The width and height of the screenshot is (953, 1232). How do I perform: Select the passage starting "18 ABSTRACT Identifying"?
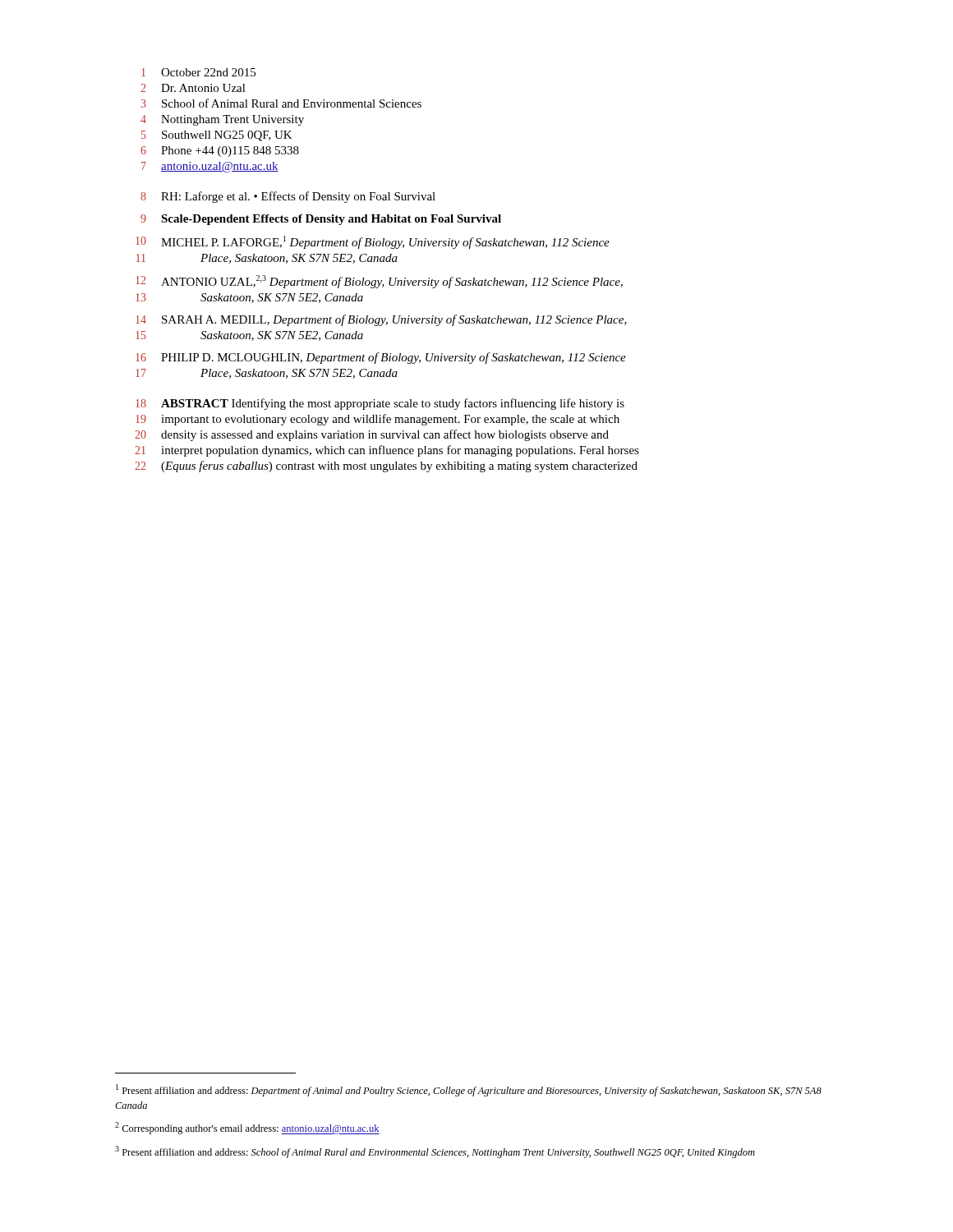click(476, 404)
